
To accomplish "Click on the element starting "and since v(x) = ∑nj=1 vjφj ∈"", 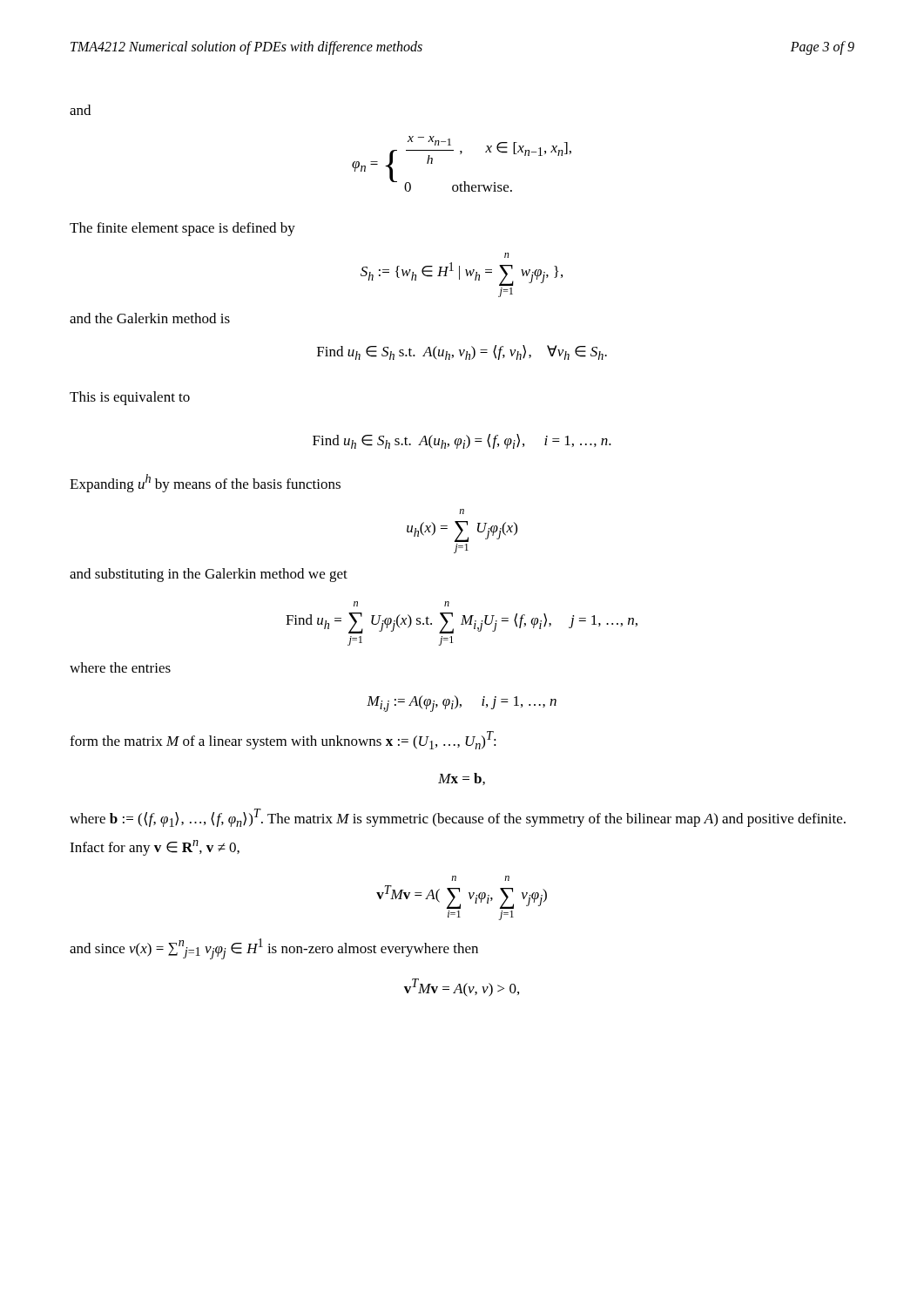I will pos(274,947).
